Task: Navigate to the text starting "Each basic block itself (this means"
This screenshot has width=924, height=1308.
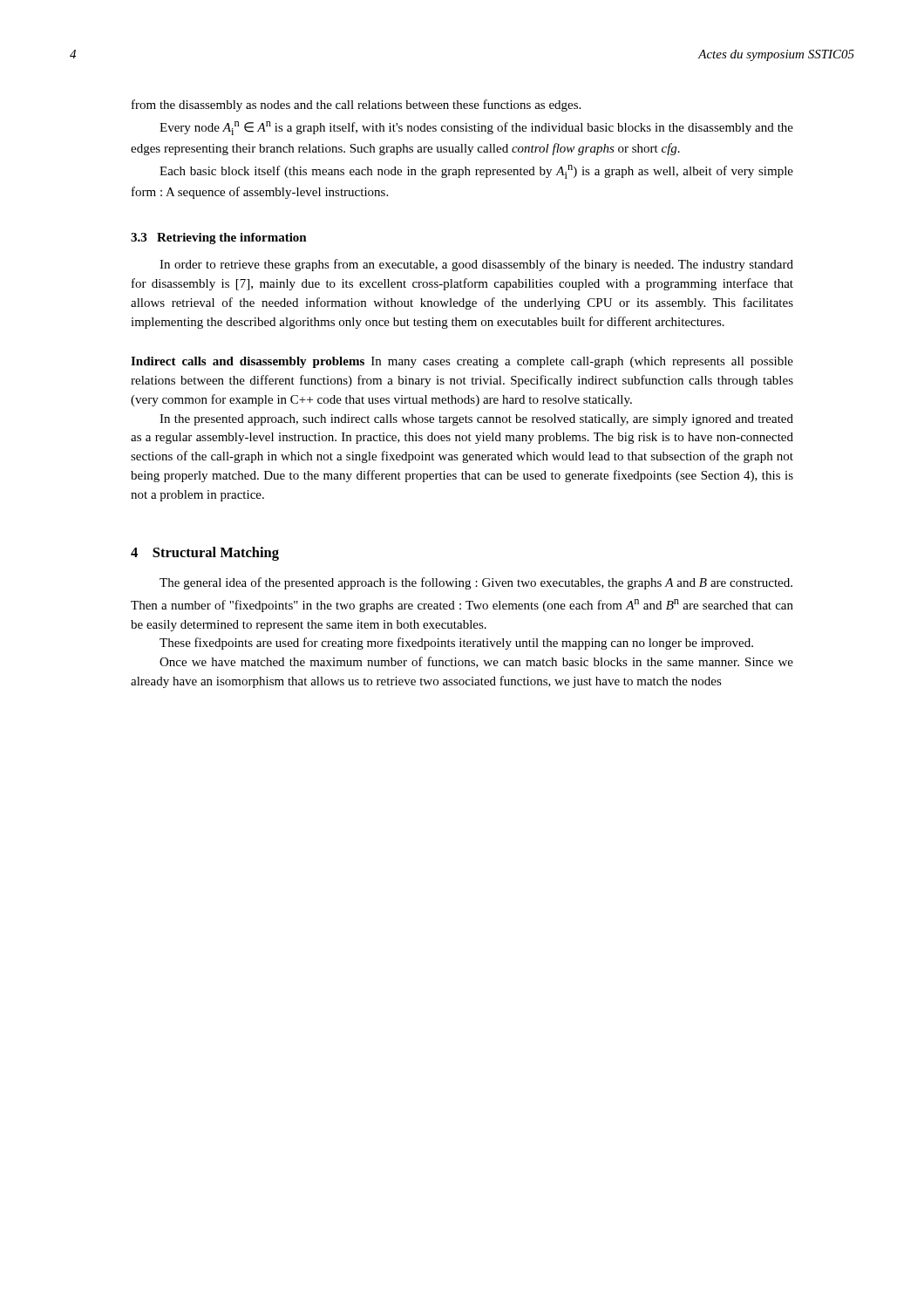Action: tap(462, 180)
